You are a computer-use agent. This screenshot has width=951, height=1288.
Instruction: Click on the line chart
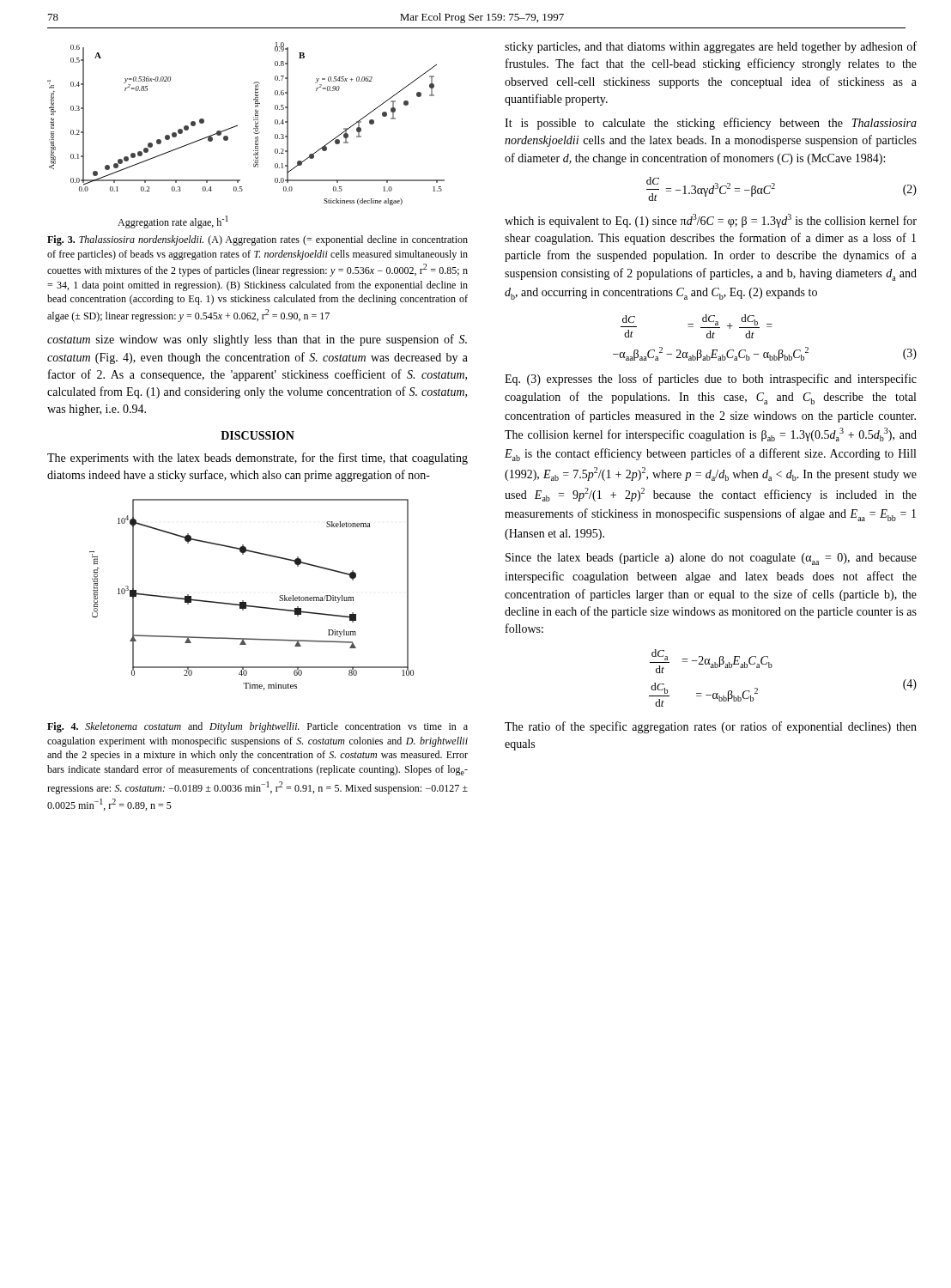coord(257,605)
